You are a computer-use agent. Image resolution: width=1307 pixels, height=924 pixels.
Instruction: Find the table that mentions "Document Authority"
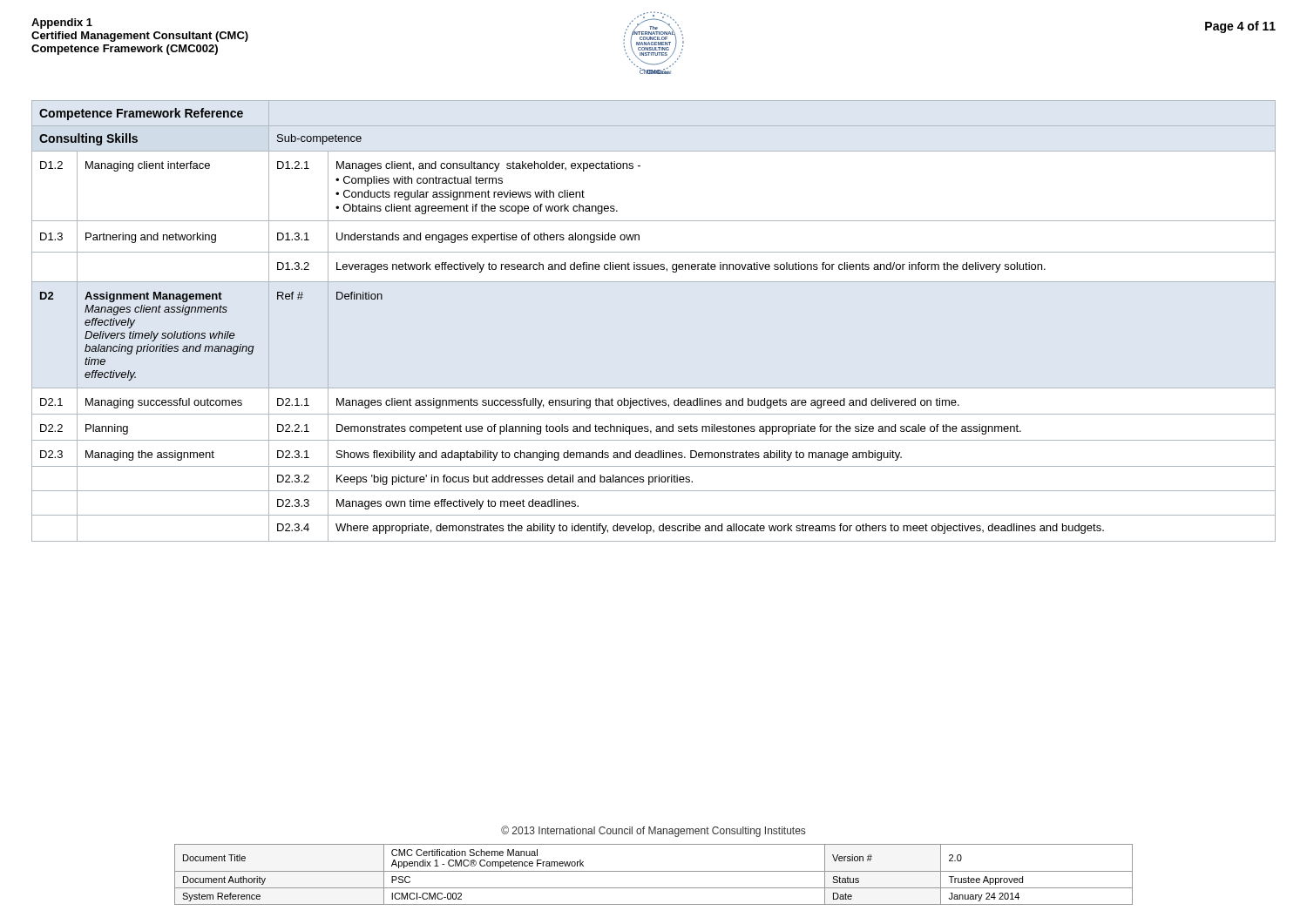[654, 874]
